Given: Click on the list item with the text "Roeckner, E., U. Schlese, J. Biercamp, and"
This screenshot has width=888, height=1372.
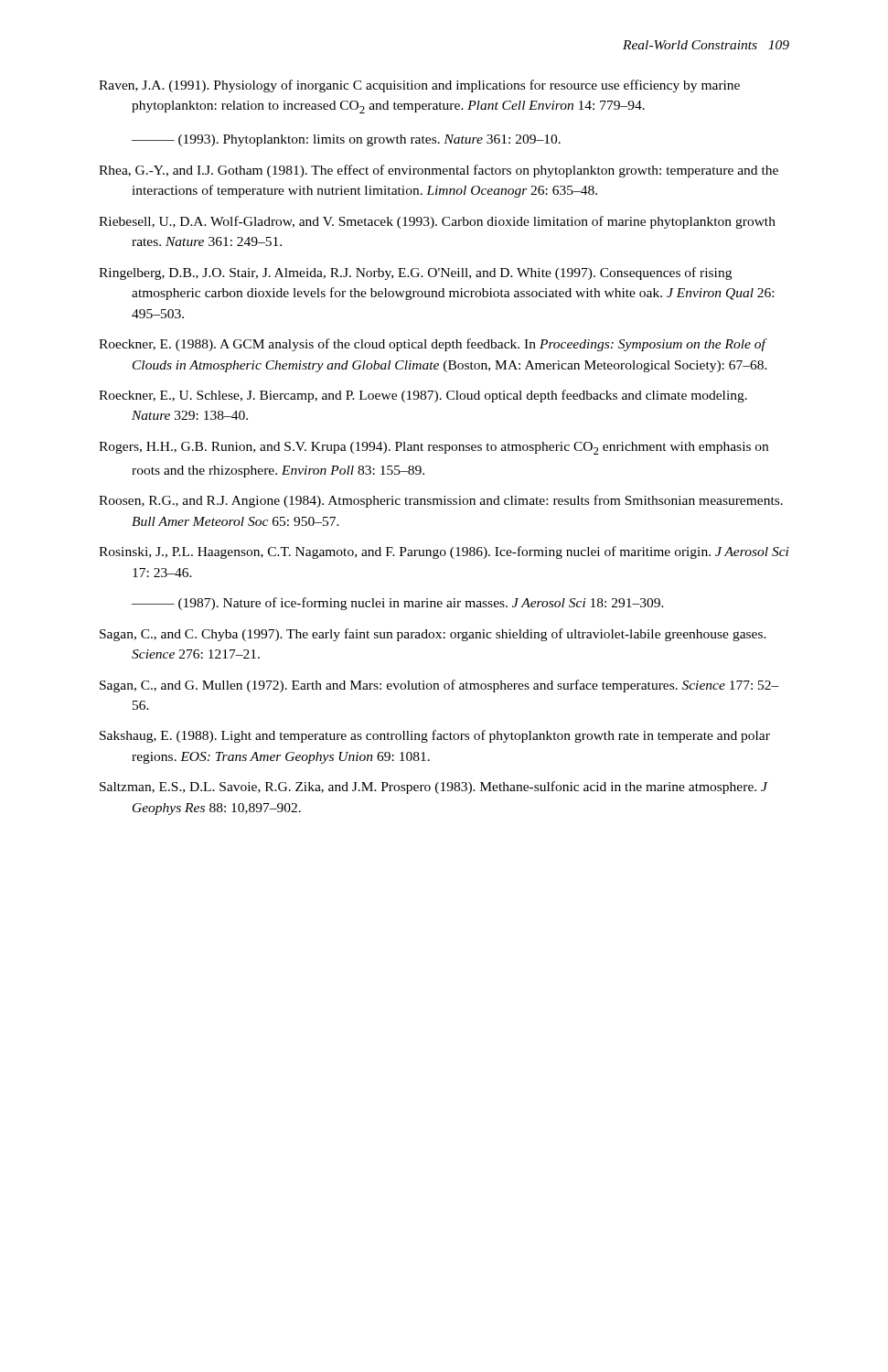Looking at the screenshot, I should [x=423, y=405].
